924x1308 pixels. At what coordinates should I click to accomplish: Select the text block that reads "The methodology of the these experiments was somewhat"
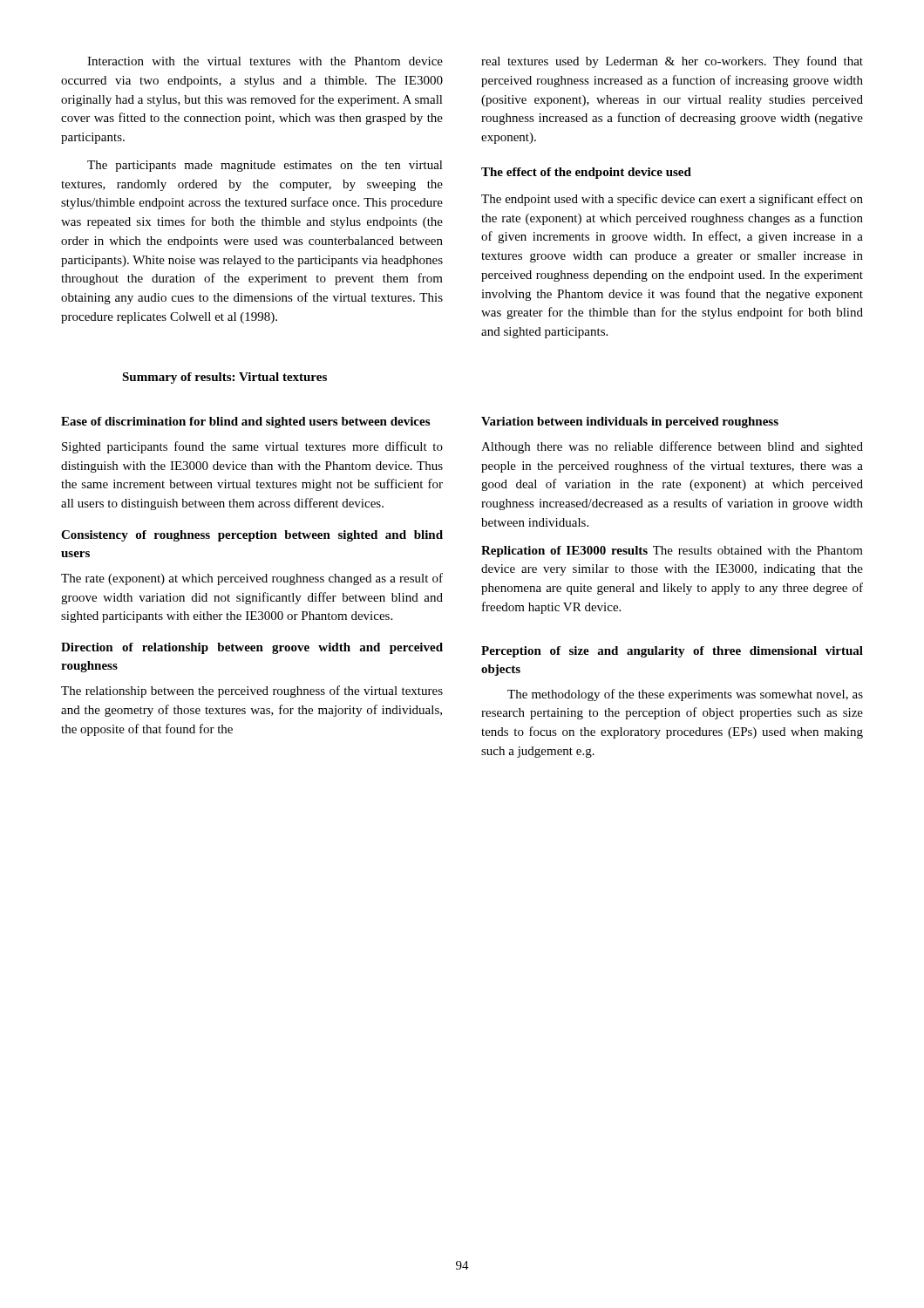(x=672, y=723)
